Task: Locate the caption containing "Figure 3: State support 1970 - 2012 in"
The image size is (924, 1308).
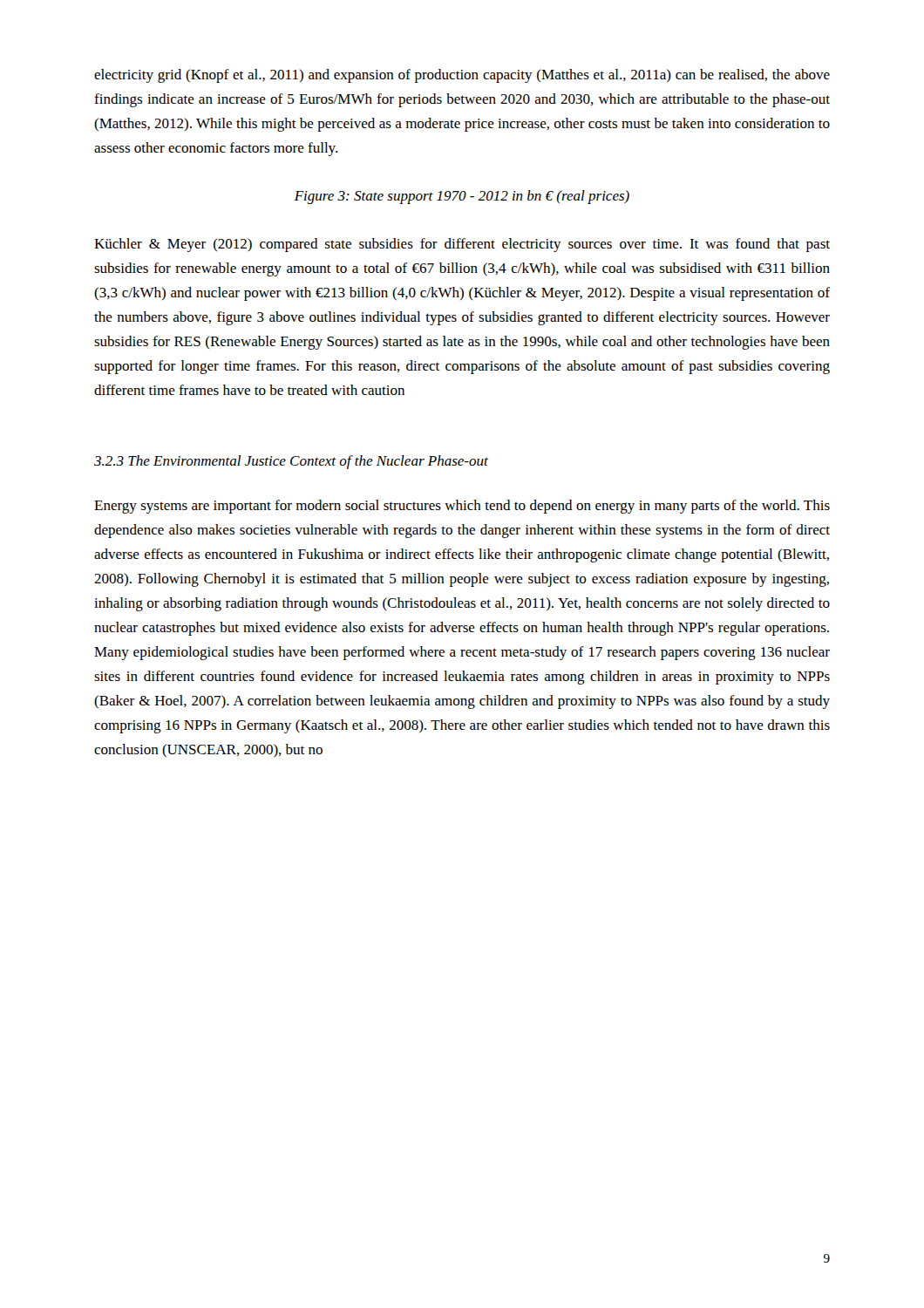Action: point(462,196)
